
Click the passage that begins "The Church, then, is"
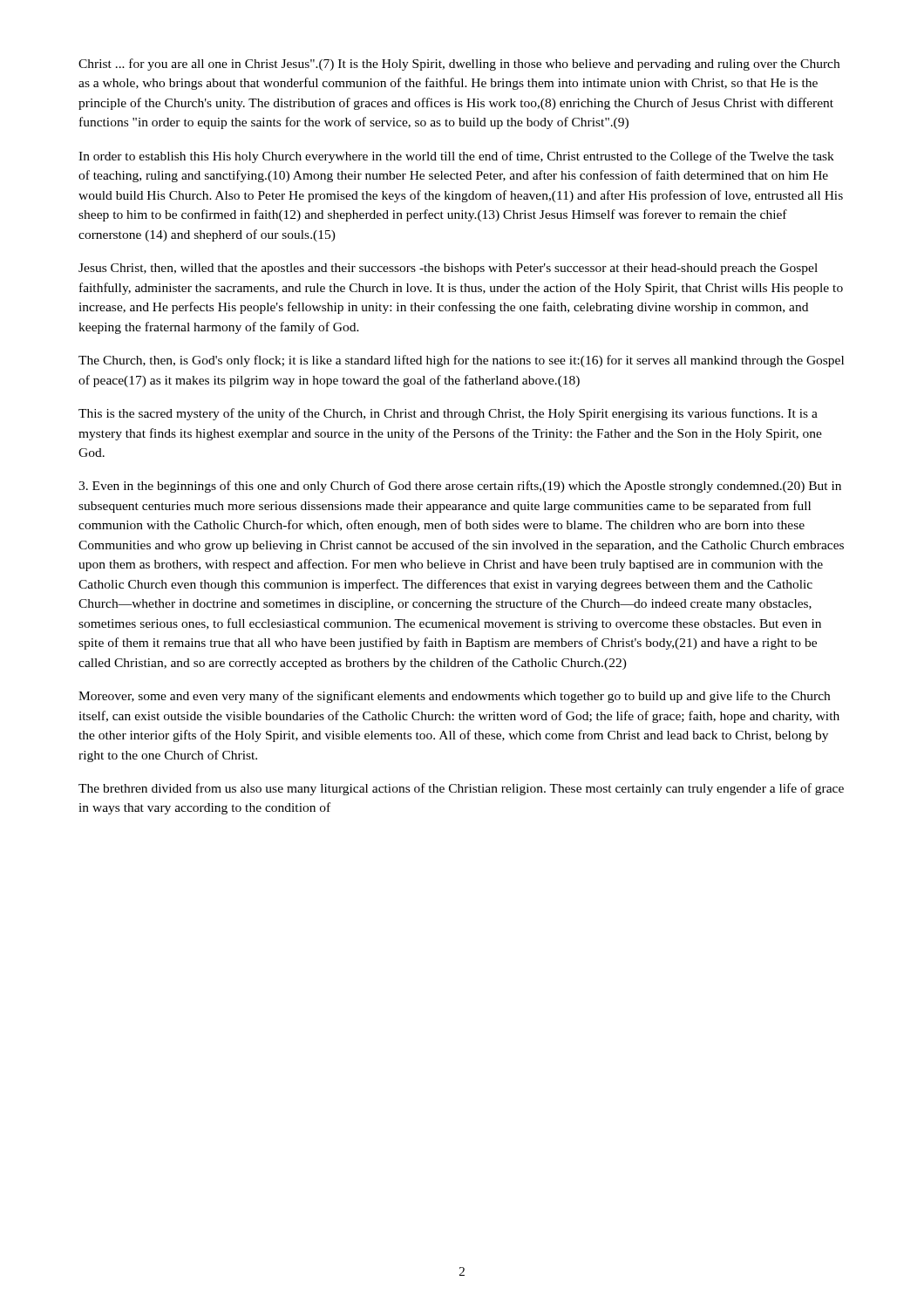(461, 370)
